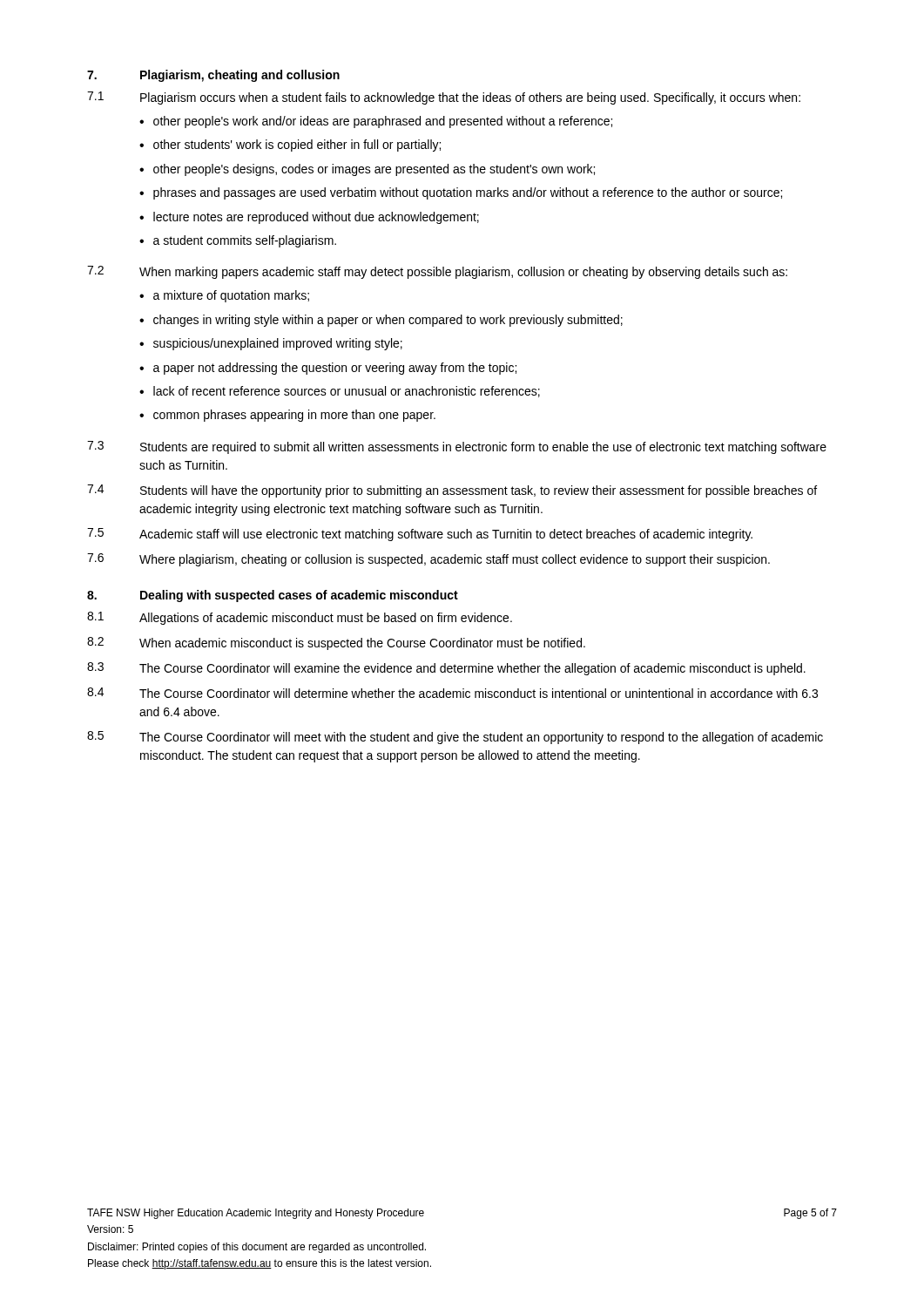Locate the text block that says "2 When academic misconduct is suspected the Course"
Viewport: 924px width, 1307px height.
click(462, 643)
